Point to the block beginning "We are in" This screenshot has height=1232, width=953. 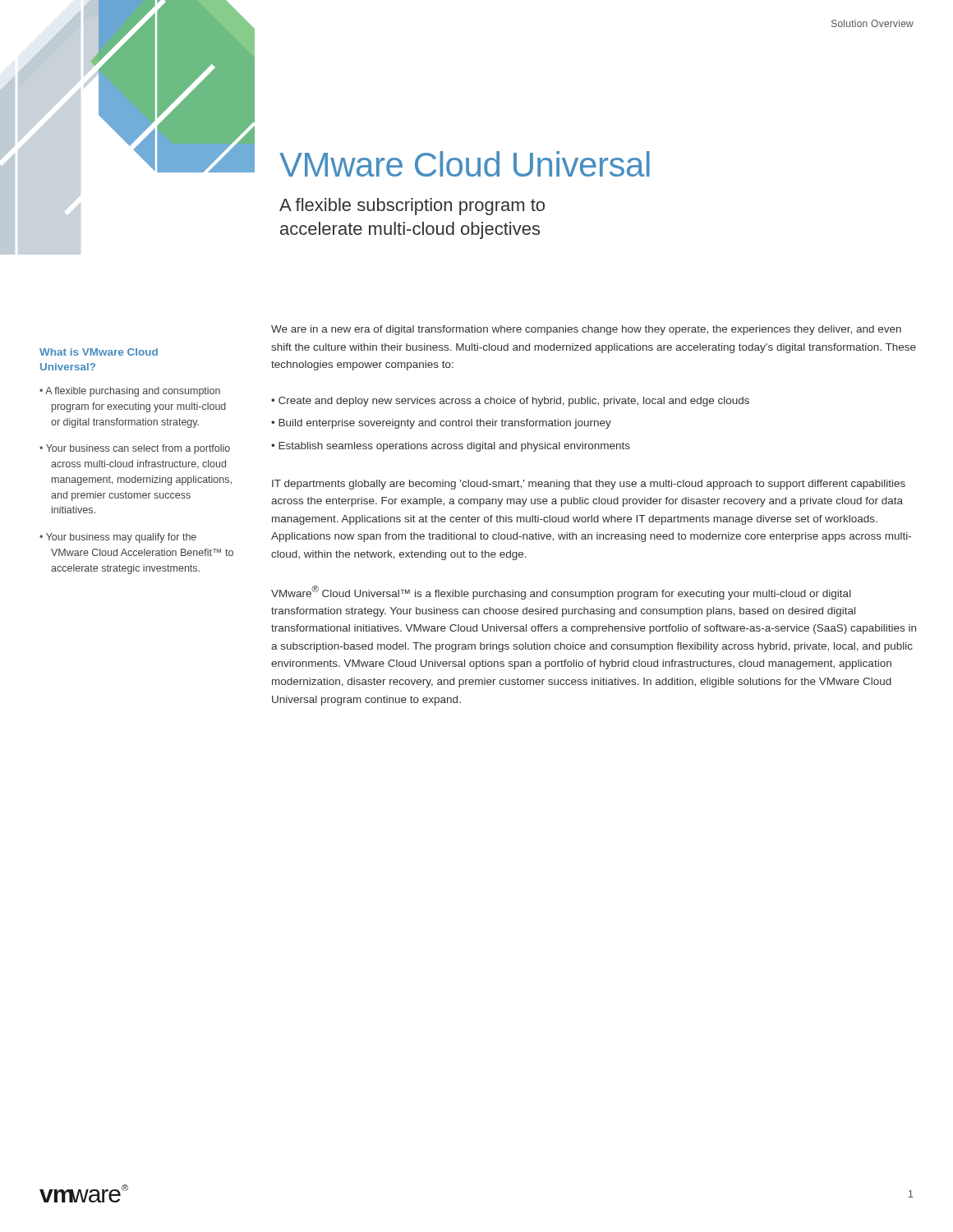point(594,347)
